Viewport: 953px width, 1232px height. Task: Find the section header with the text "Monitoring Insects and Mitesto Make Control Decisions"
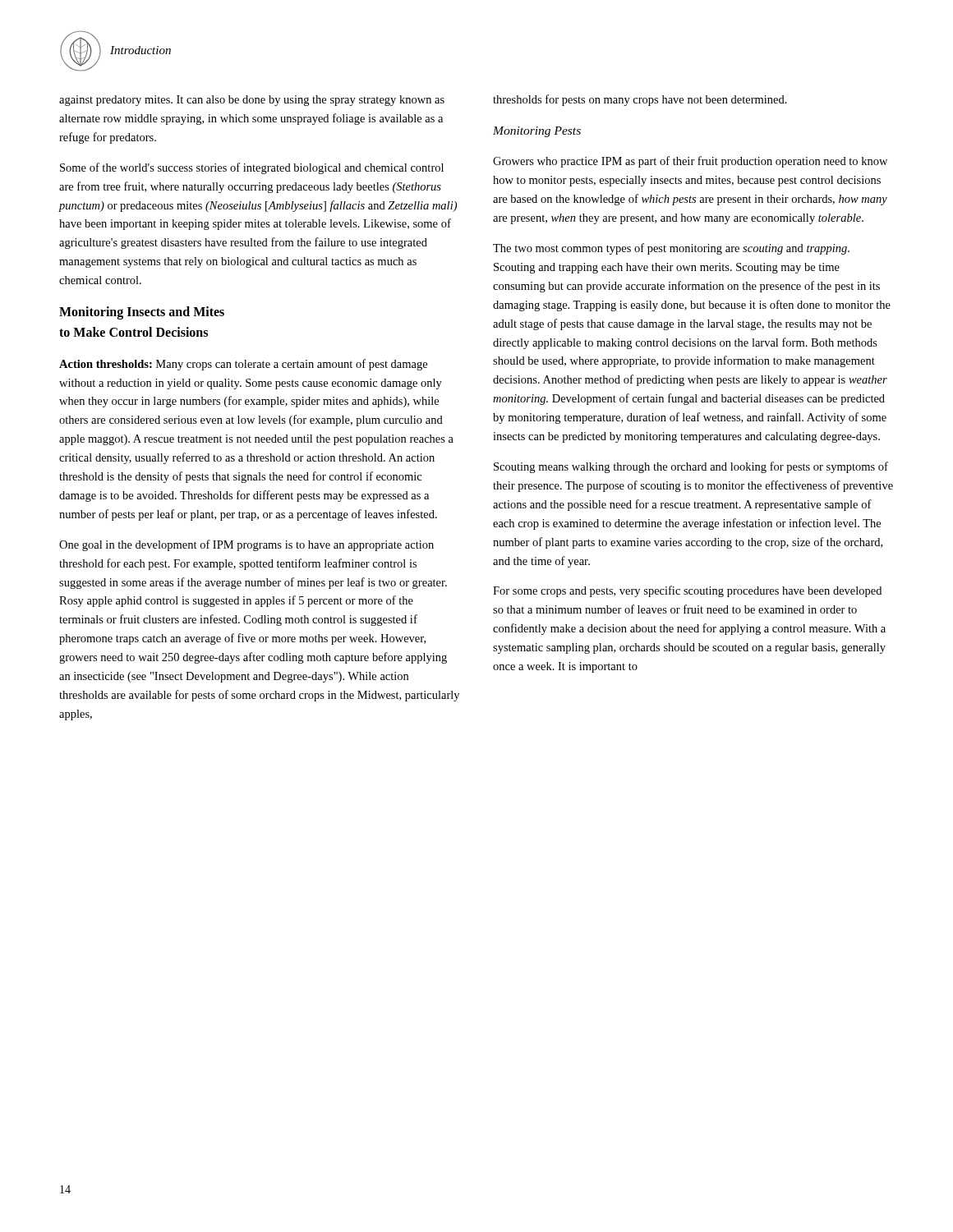coord(142,313)
